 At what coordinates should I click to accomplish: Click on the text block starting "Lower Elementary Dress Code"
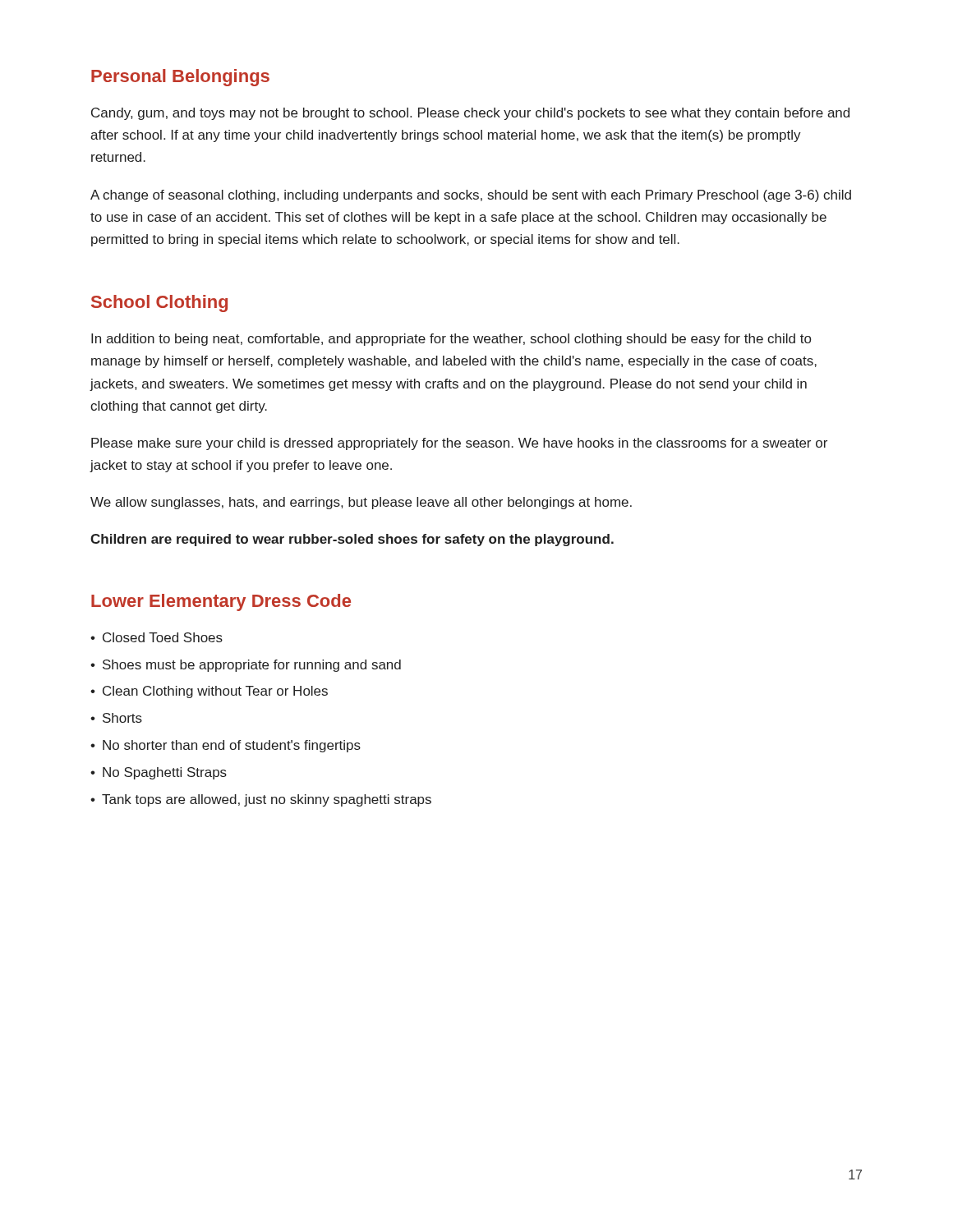pyautogui.click(x=221, y=601)
